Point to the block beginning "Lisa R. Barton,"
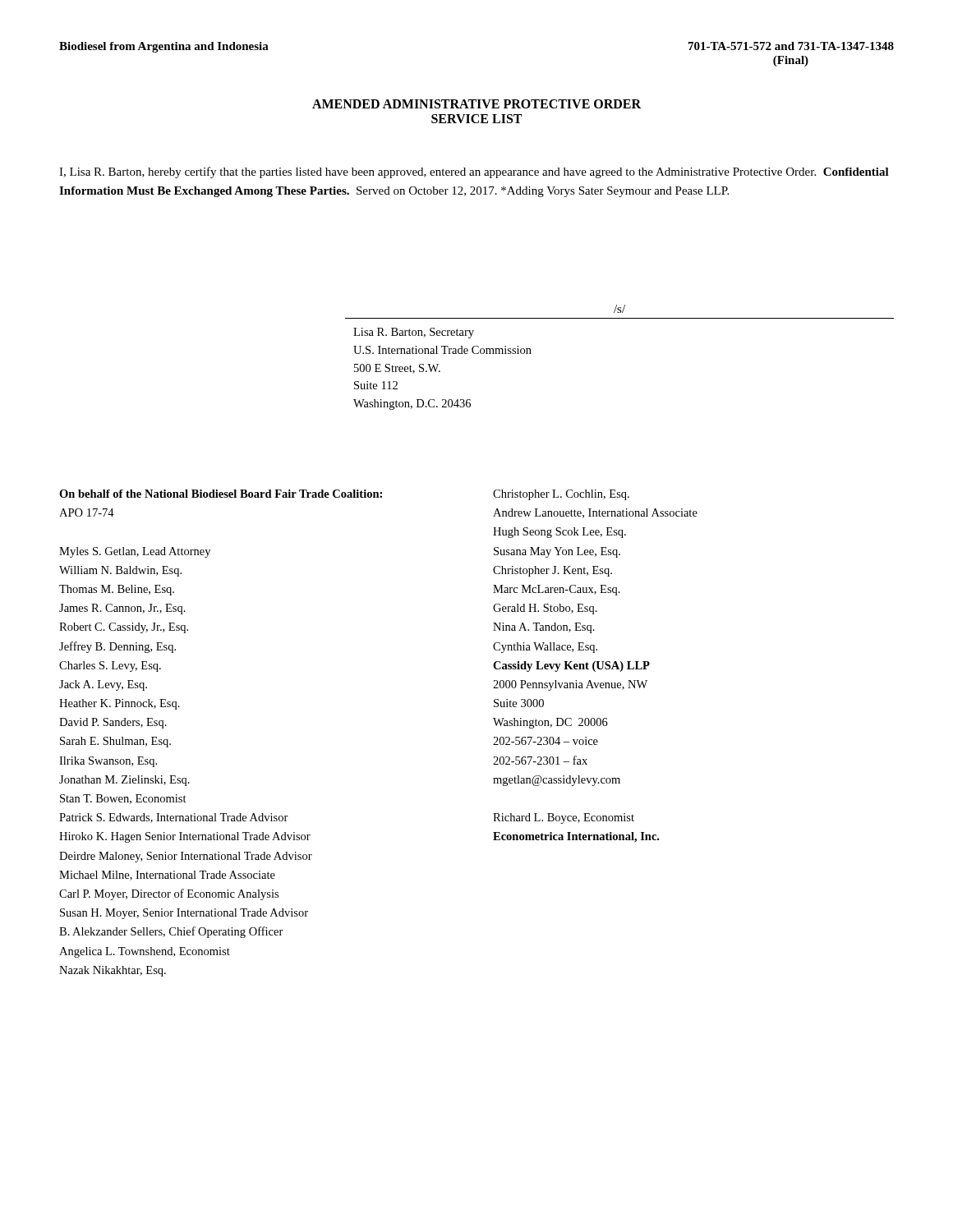Screen dimensions: 1232x953 (442, 368)
